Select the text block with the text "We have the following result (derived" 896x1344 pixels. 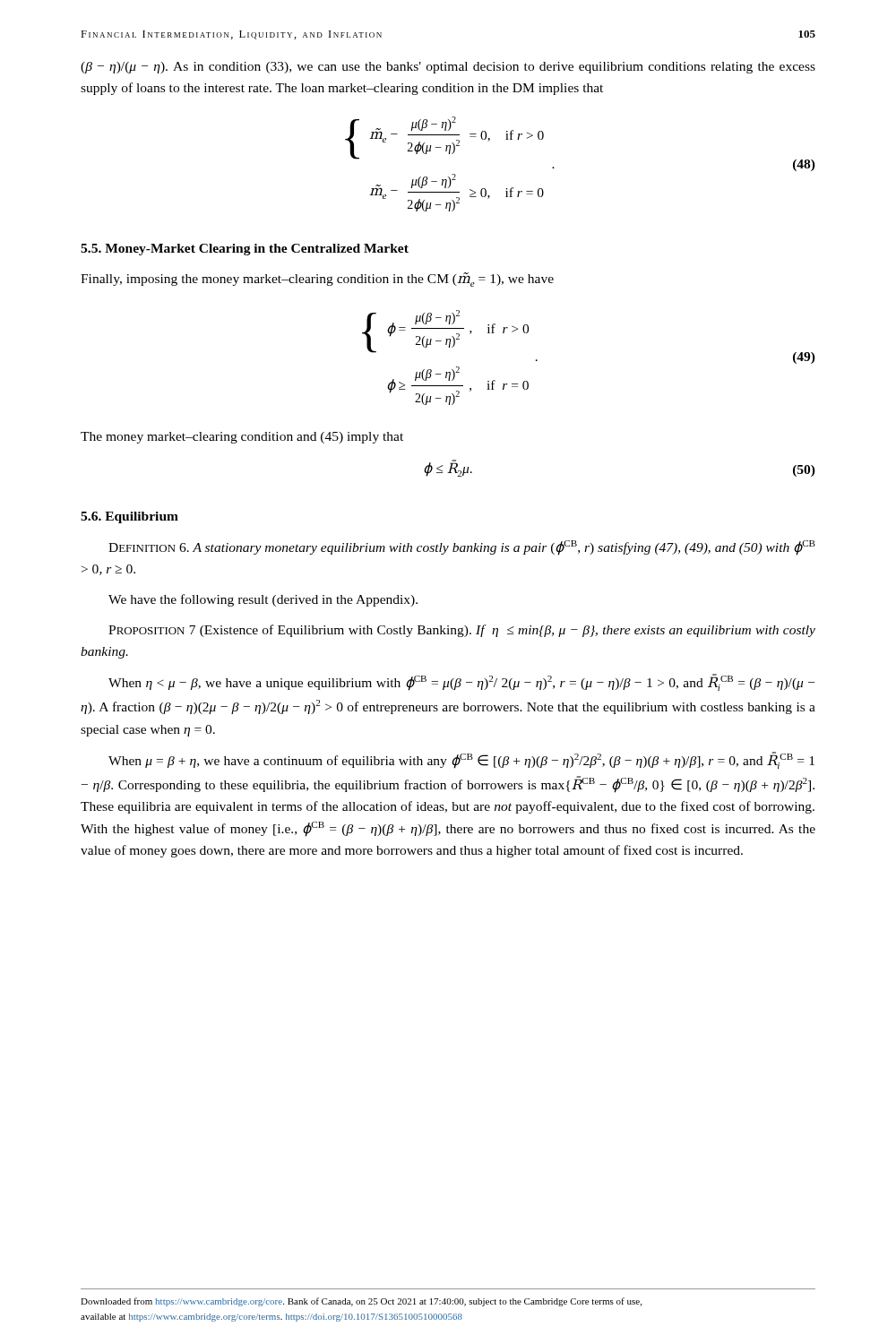(x=263, y=600)
